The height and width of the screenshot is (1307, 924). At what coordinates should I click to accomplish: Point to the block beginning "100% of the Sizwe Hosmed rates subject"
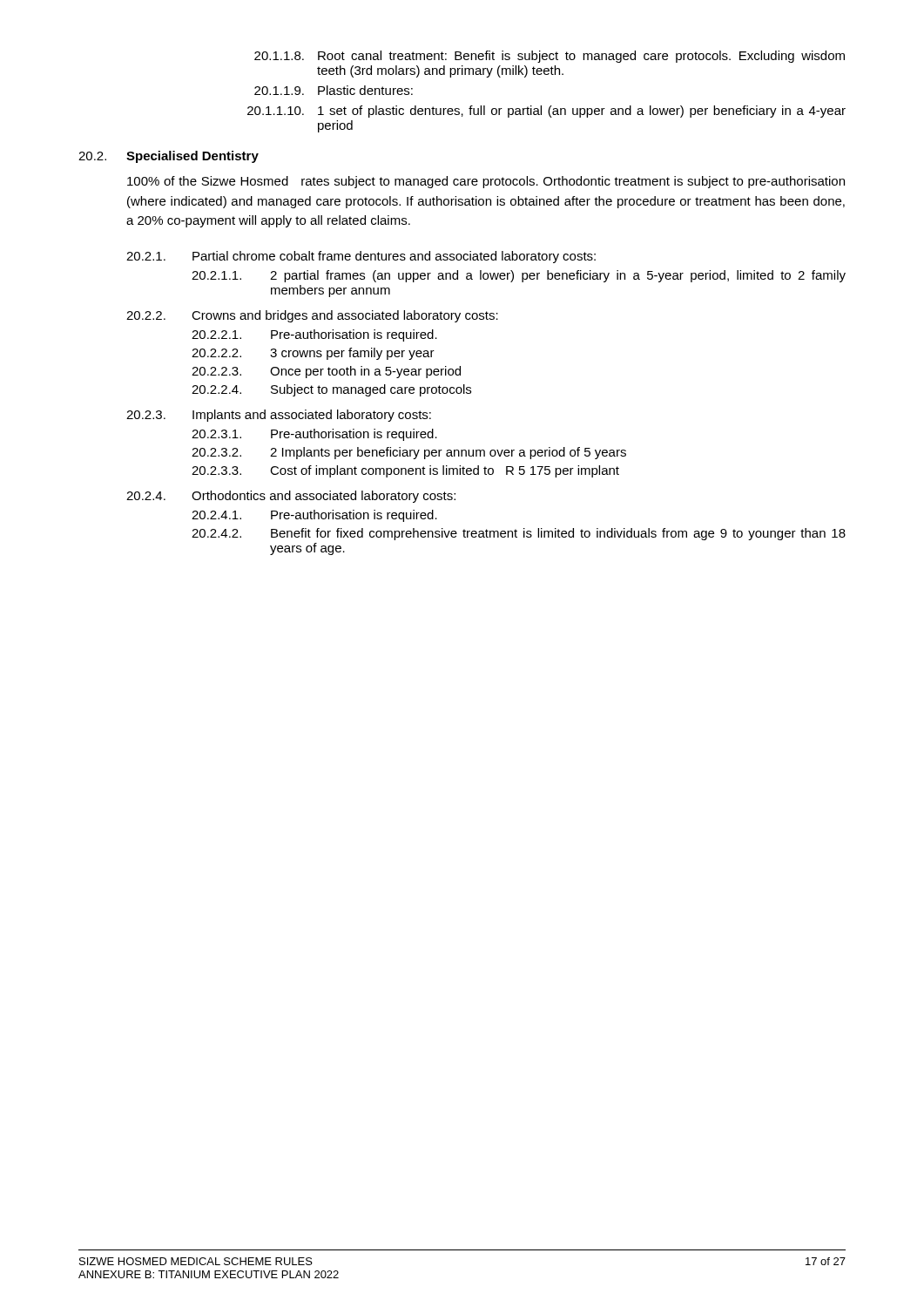pyautogui.click(x=486, y=200)
